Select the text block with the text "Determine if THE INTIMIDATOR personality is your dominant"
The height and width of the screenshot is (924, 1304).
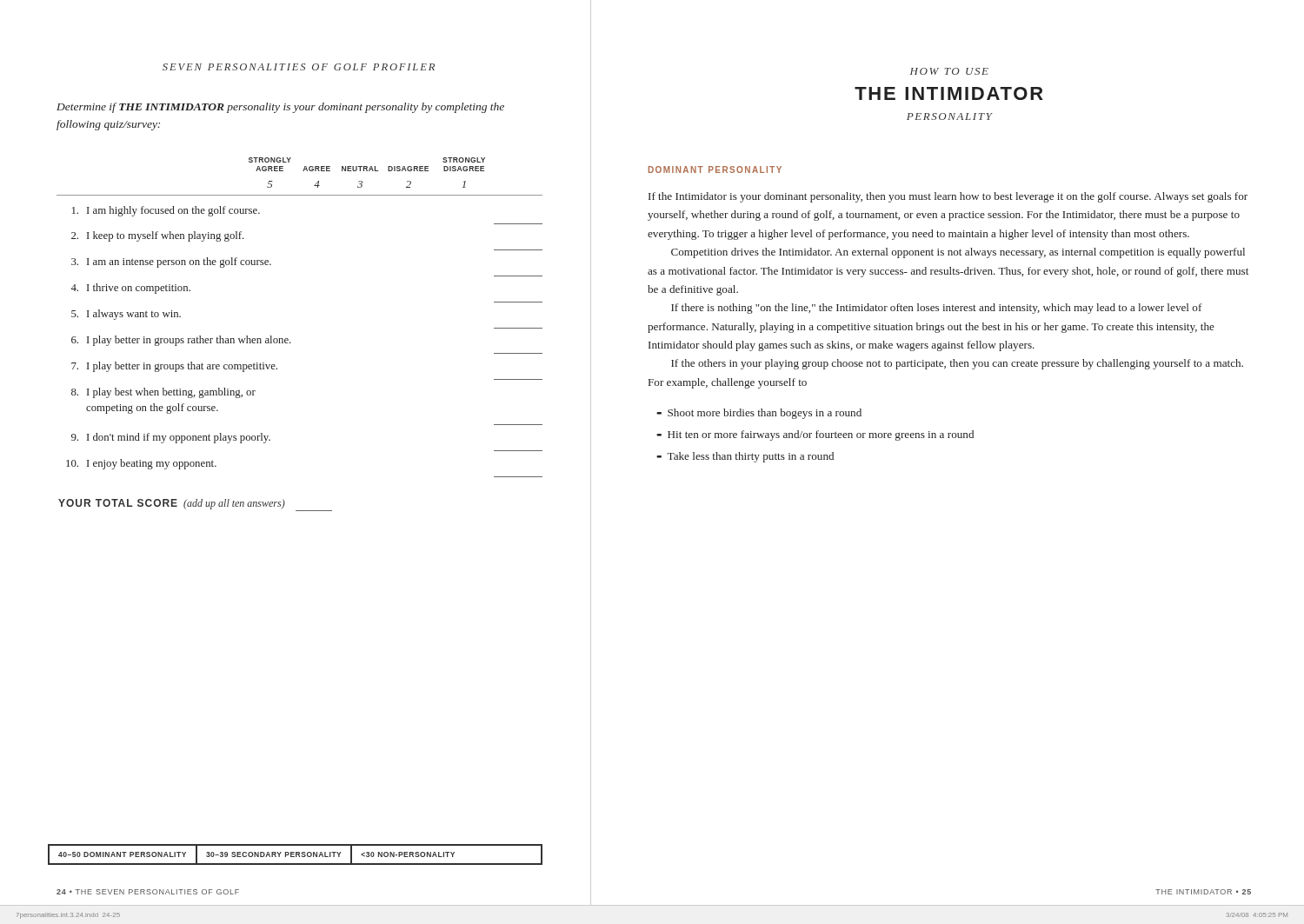280,115
